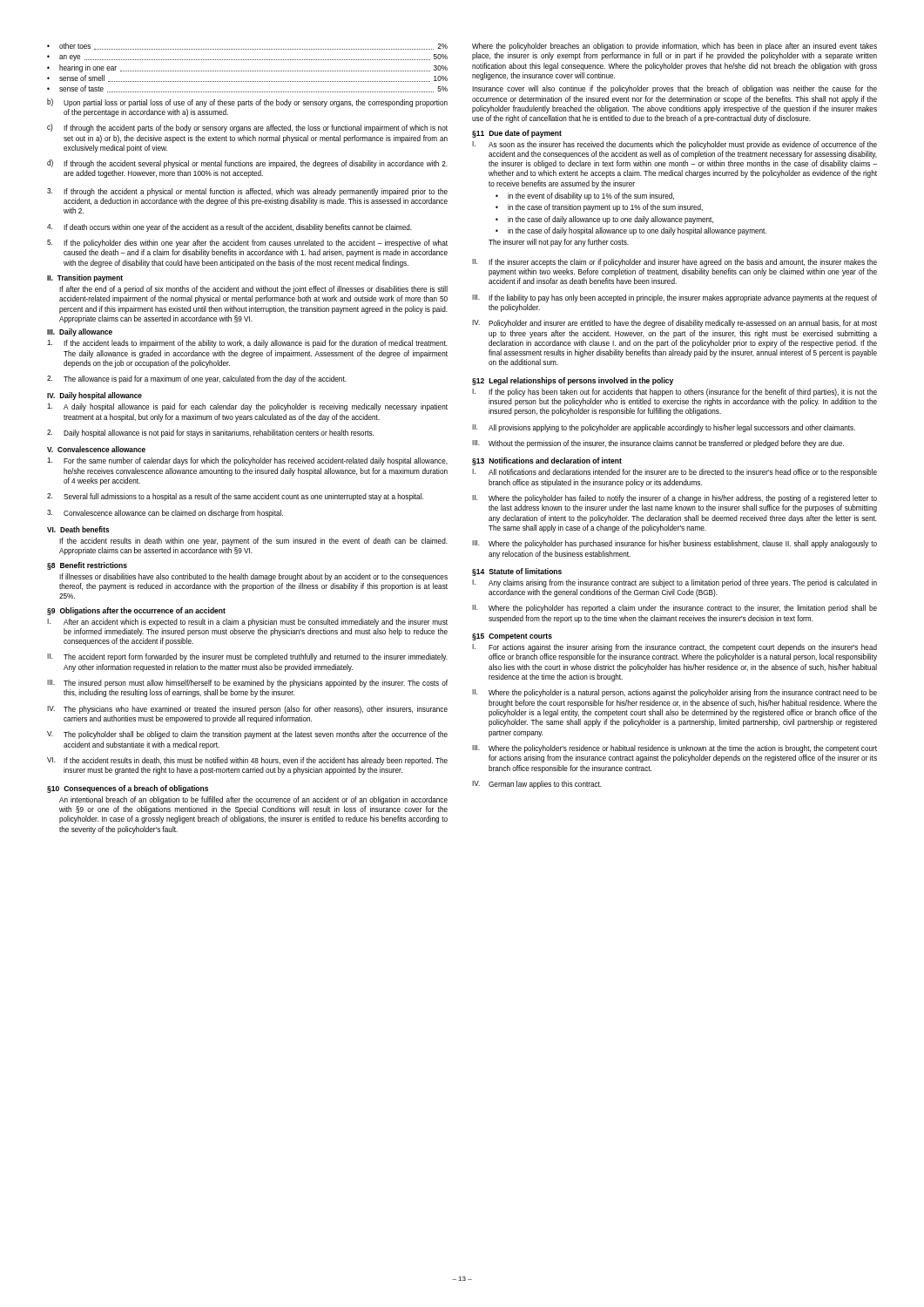Select the block starting "IV. German law applies to this contract."
The image size is (924, 1307).
[537, 786]
